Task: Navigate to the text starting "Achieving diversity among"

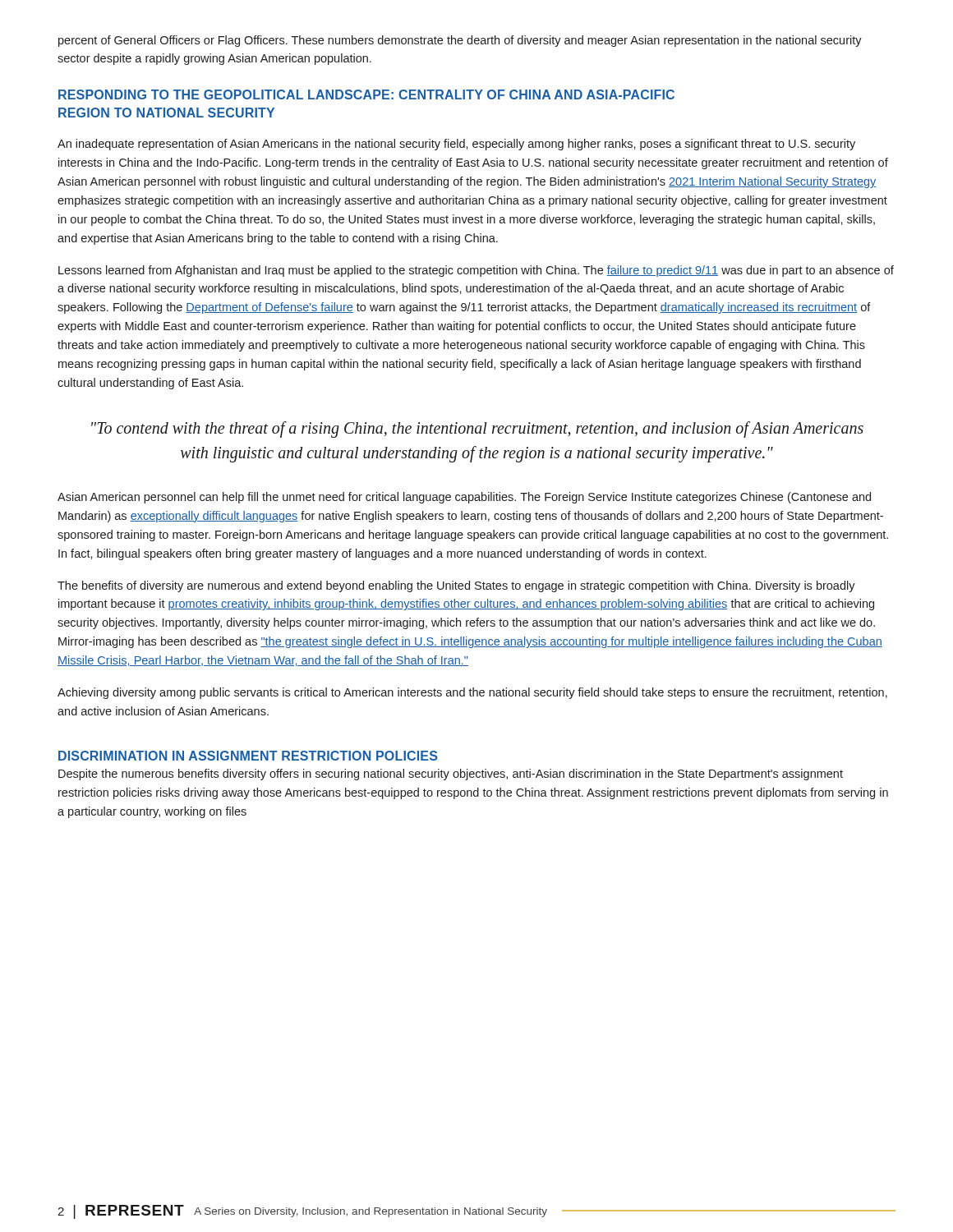Action: 473,702
